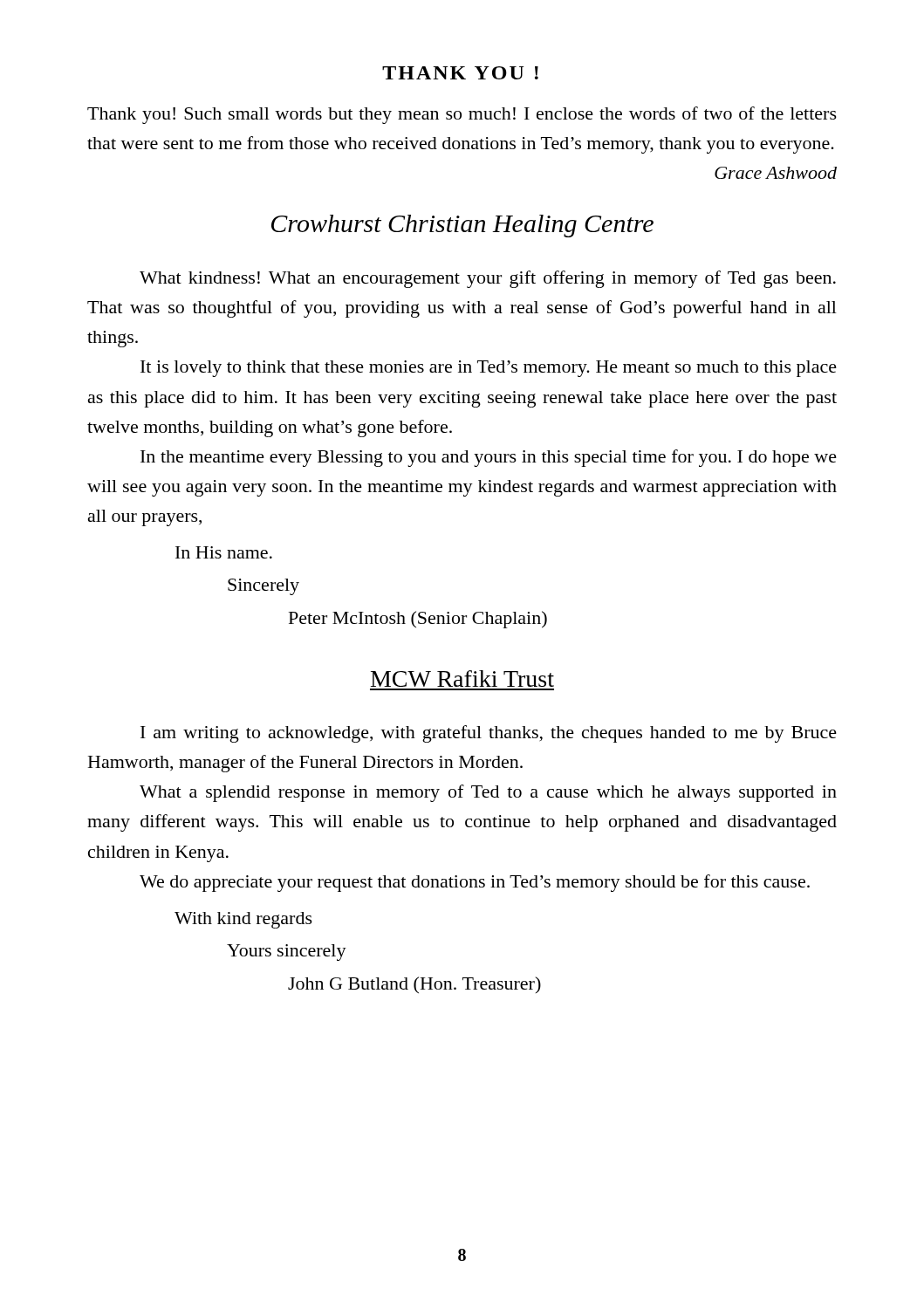Select the text that says "Grace Ashwood"
The height and width of the screenshot is (1309, 924).
pyautogui.click(x=775, y=173)
